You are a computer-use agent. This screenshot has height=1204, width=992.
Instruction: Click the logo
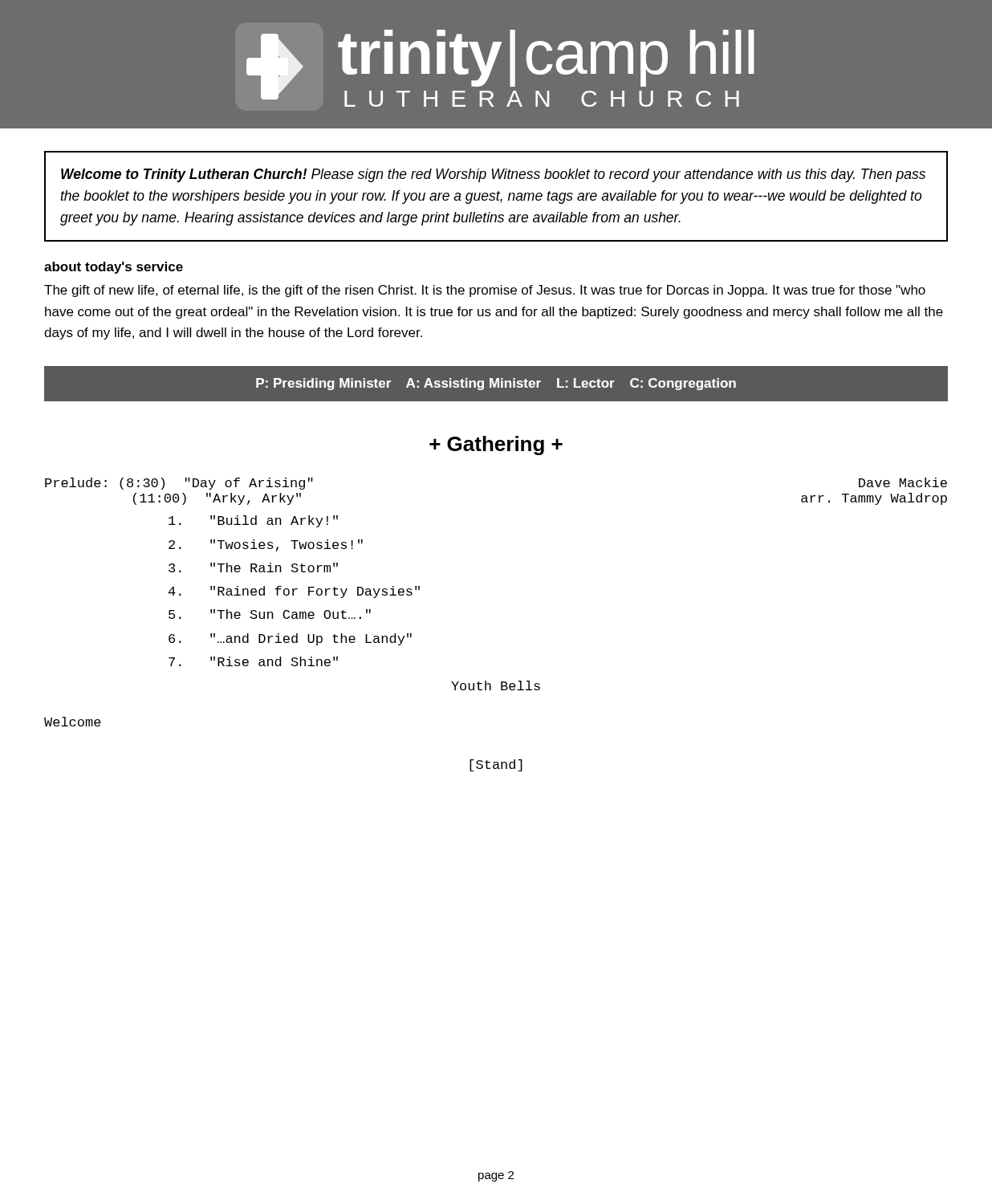click(496, 64)
